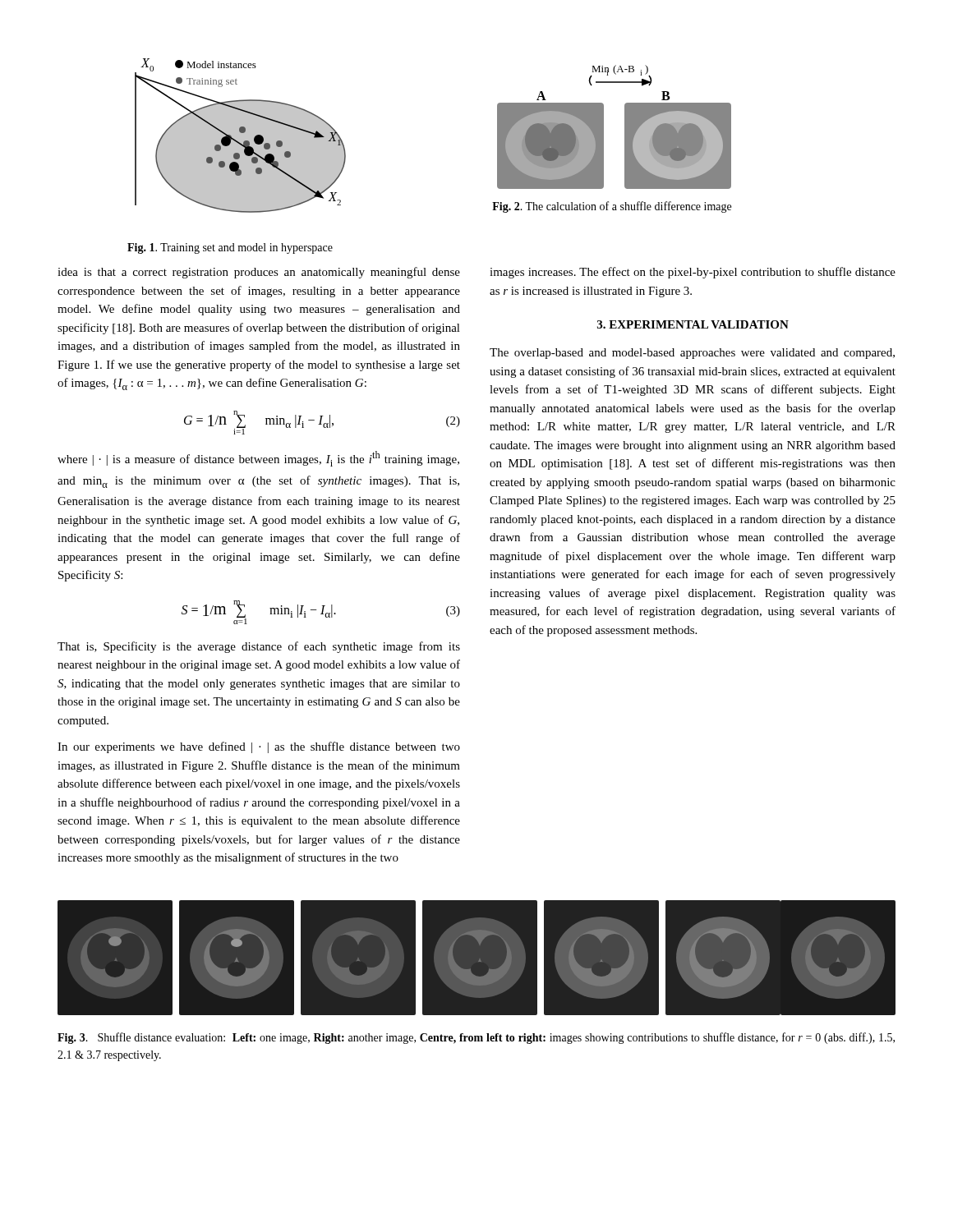Click on the element starting "The overlap-based and model-based approaches were validated and"
This screenshot has width=953, height=1232.
tap(693, 491)
